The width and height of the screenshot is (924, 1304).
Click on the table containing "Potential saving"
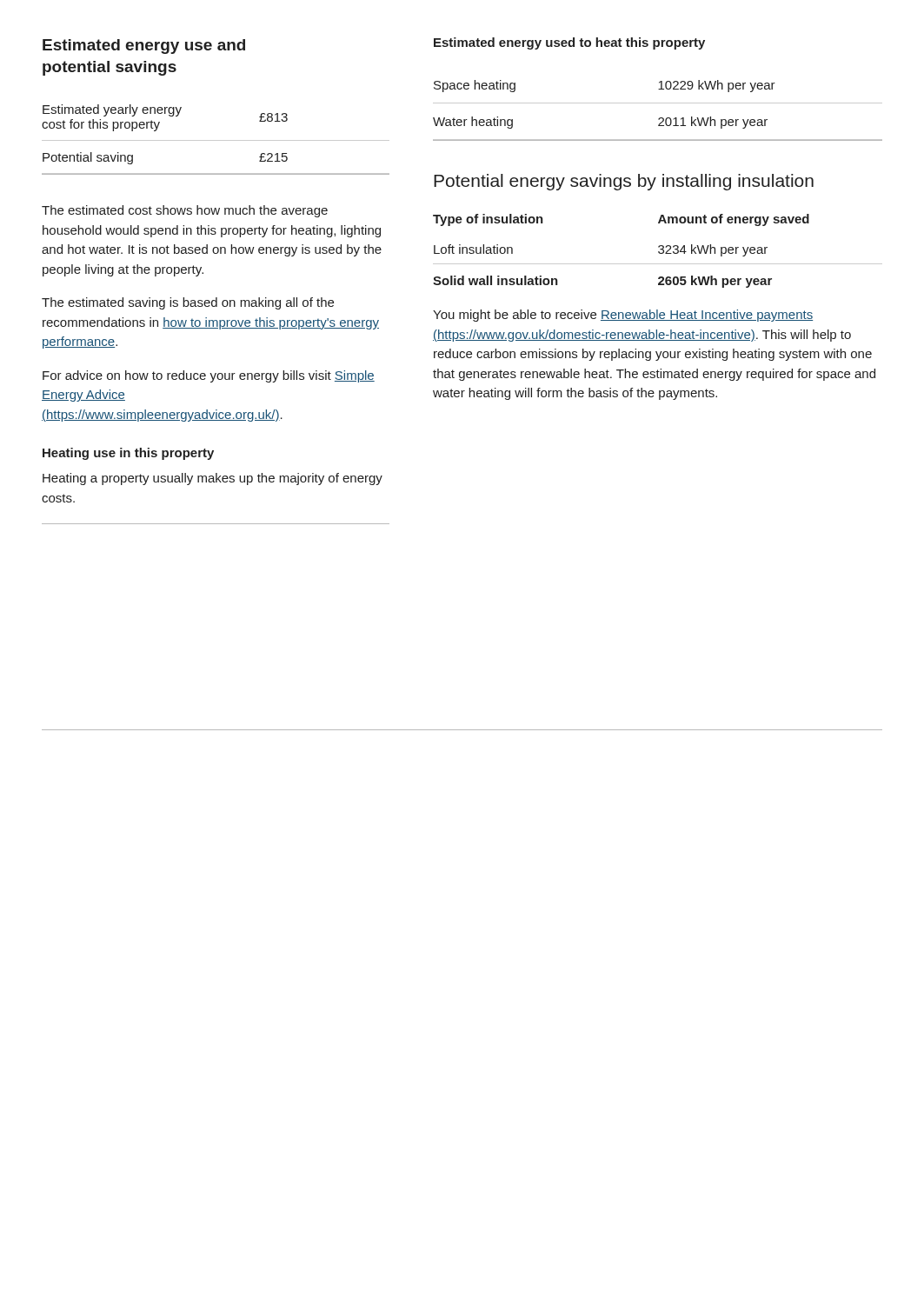pyautogui.click(x=216, y=134)
